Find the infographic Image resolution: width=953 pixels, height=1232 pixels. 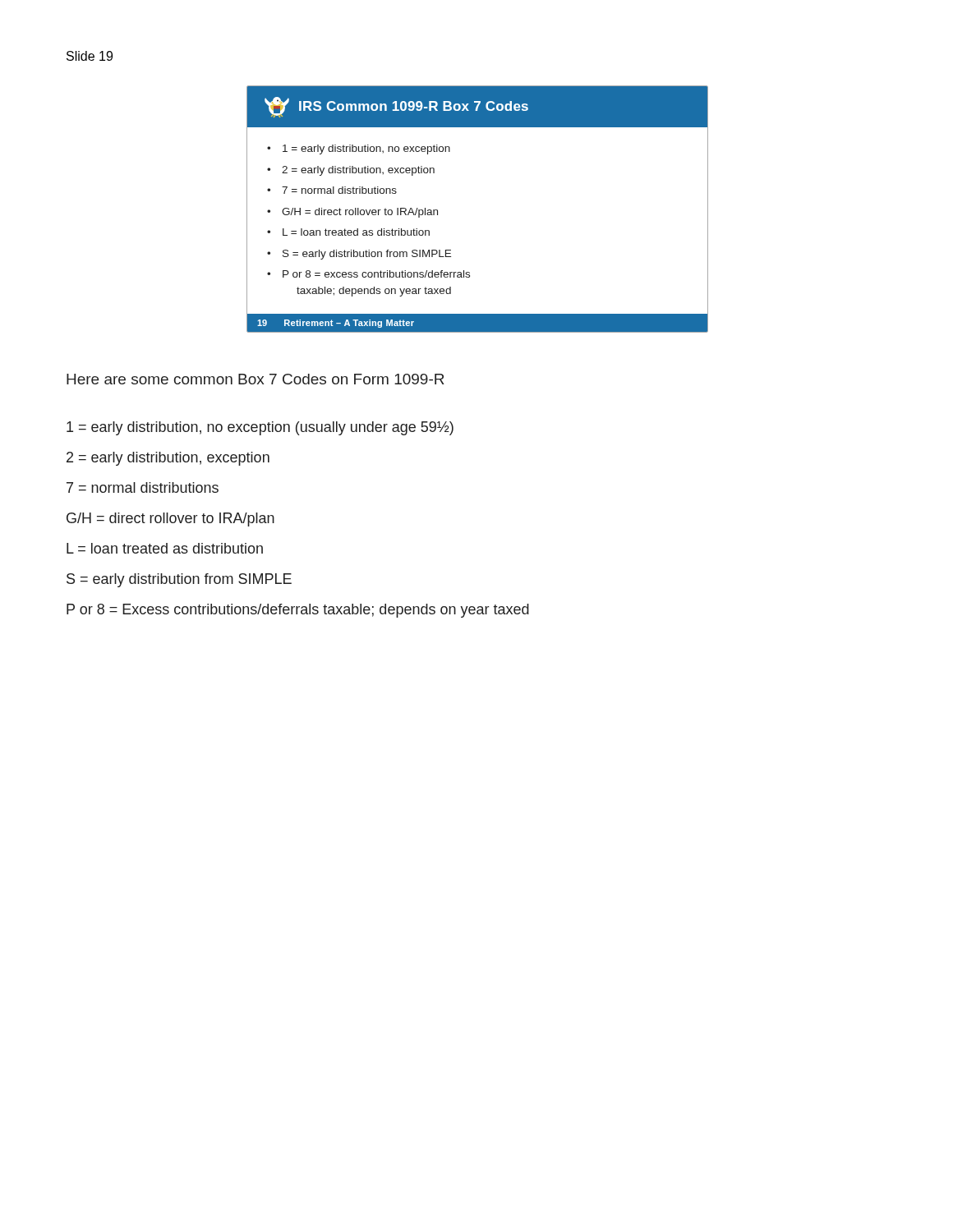point(476,209)
